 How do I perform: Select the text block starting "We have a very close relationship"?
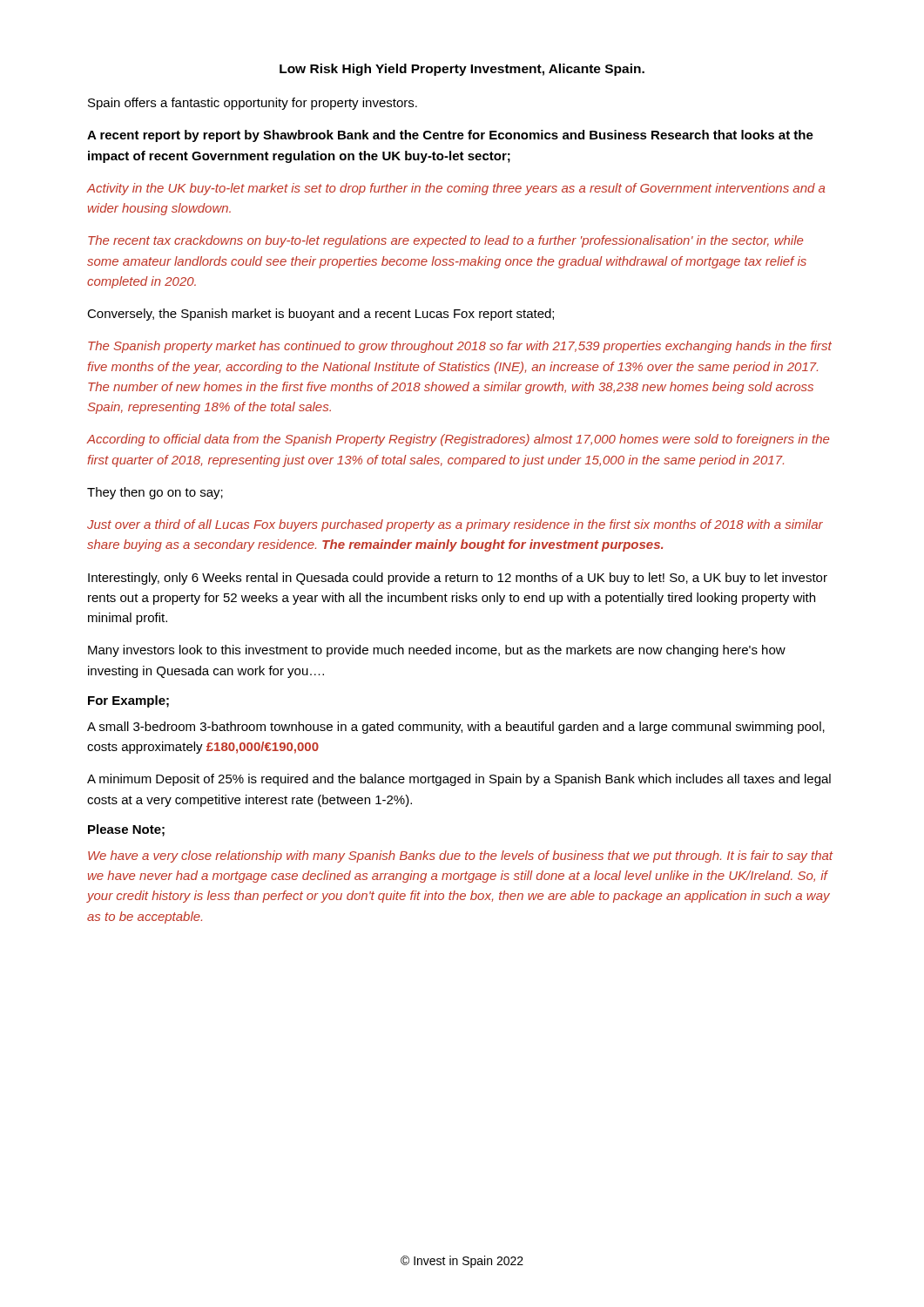tap(460, 885)
